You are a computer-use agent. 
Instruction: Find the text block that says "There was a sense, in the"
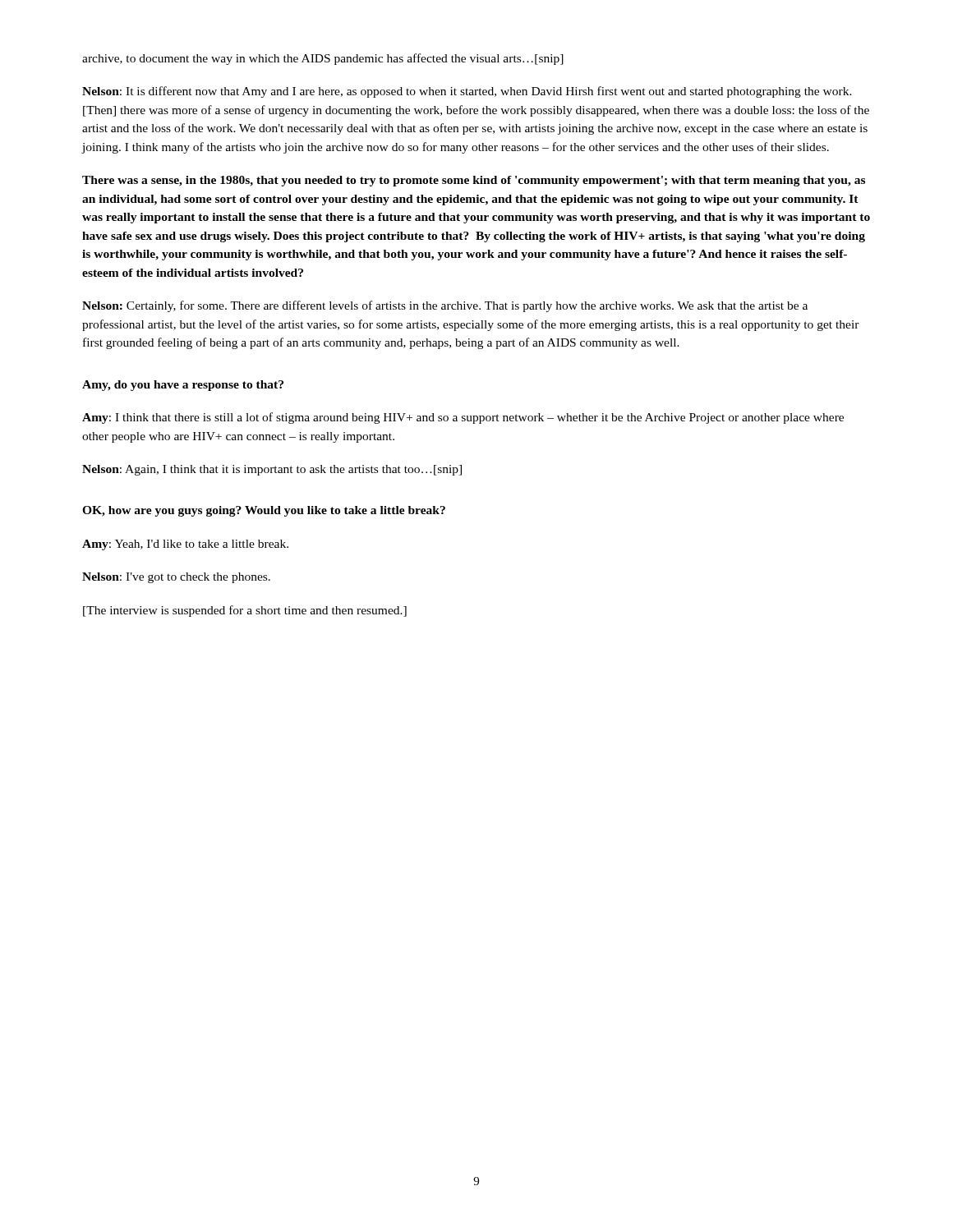476,226
